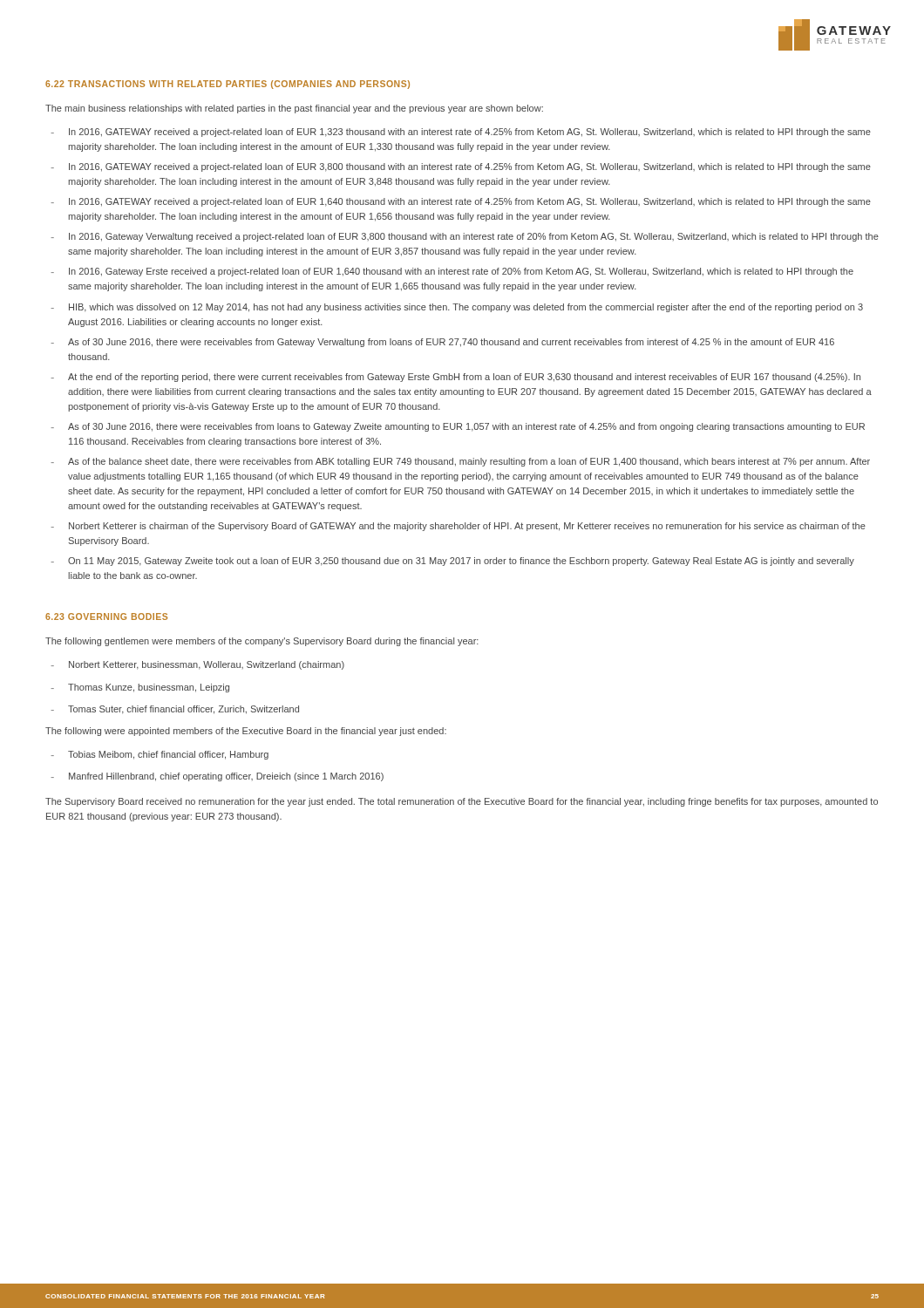Select the list item with the text "- On 11"
The height and width of the screenshot is (1308, 924).
coord(462,569)
